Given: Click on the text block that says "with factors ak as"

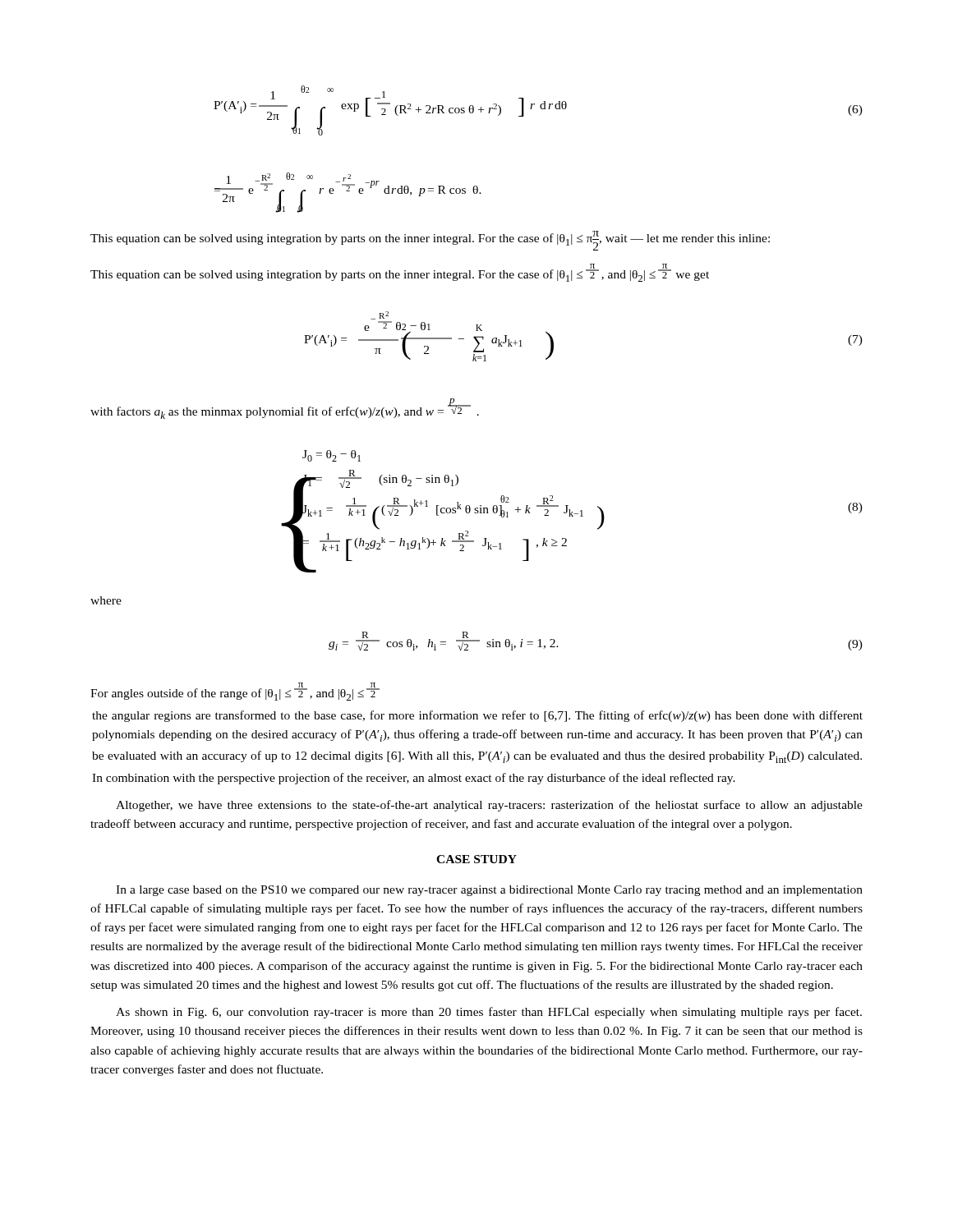Looking at the screenshot, I should pyautogui.click(x=285, y=408).
